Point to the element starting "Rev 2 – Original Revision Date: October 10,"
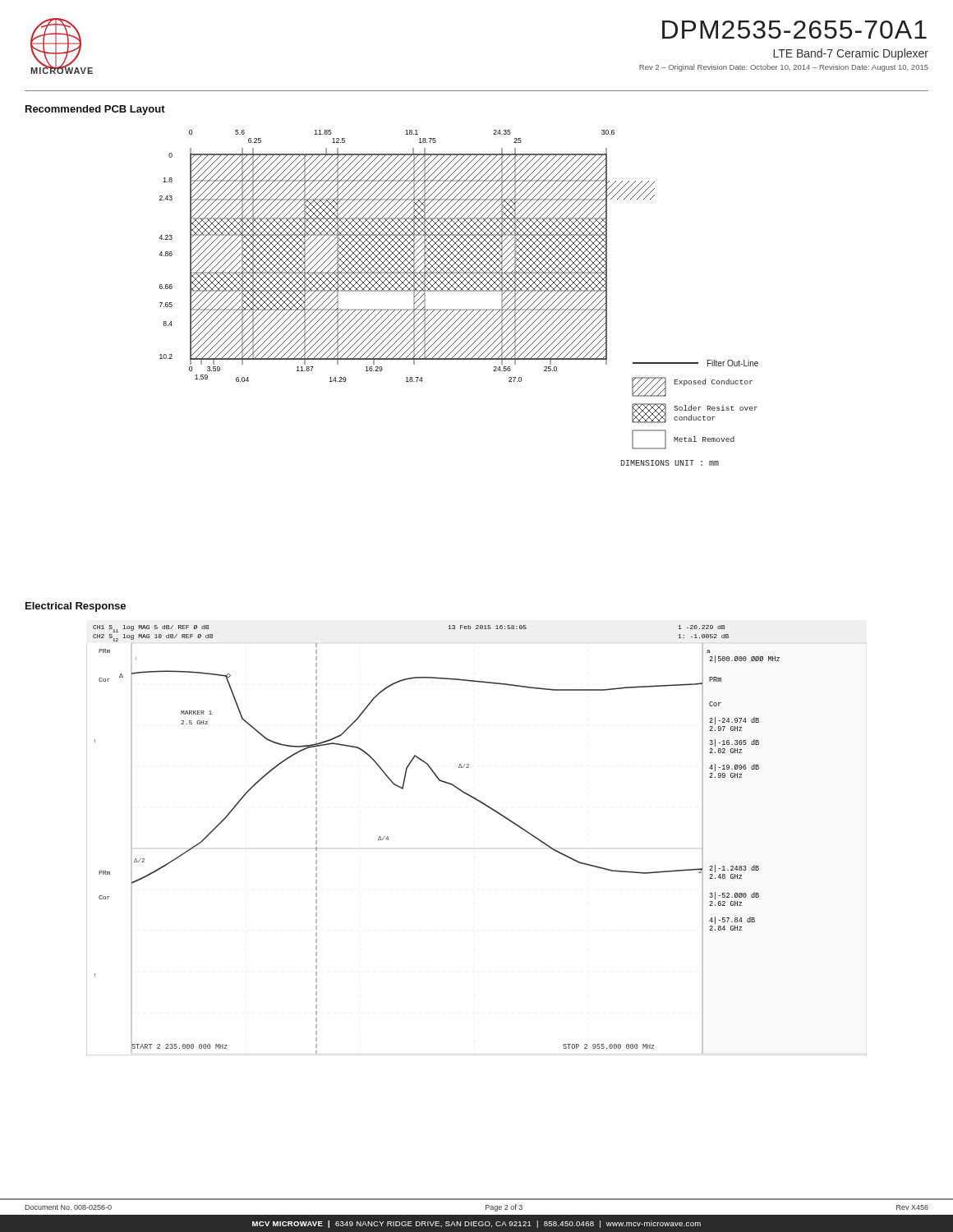Image resolution: width=953 pixels, height=1232 pixels. pos(784,67)
